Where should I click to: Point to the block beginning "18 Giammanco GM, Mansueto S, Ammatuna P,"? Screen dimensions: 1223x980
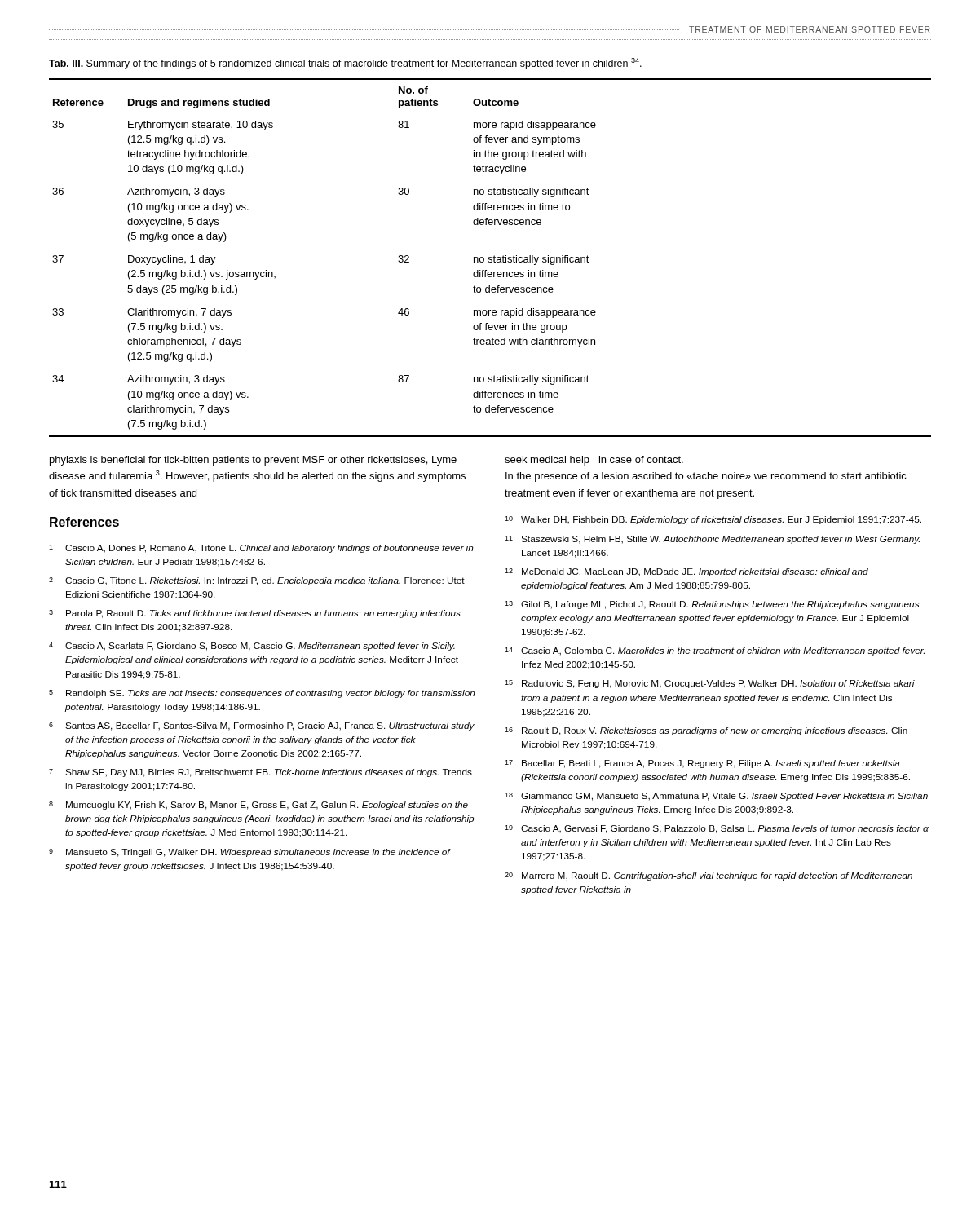(x=718, y=803)
